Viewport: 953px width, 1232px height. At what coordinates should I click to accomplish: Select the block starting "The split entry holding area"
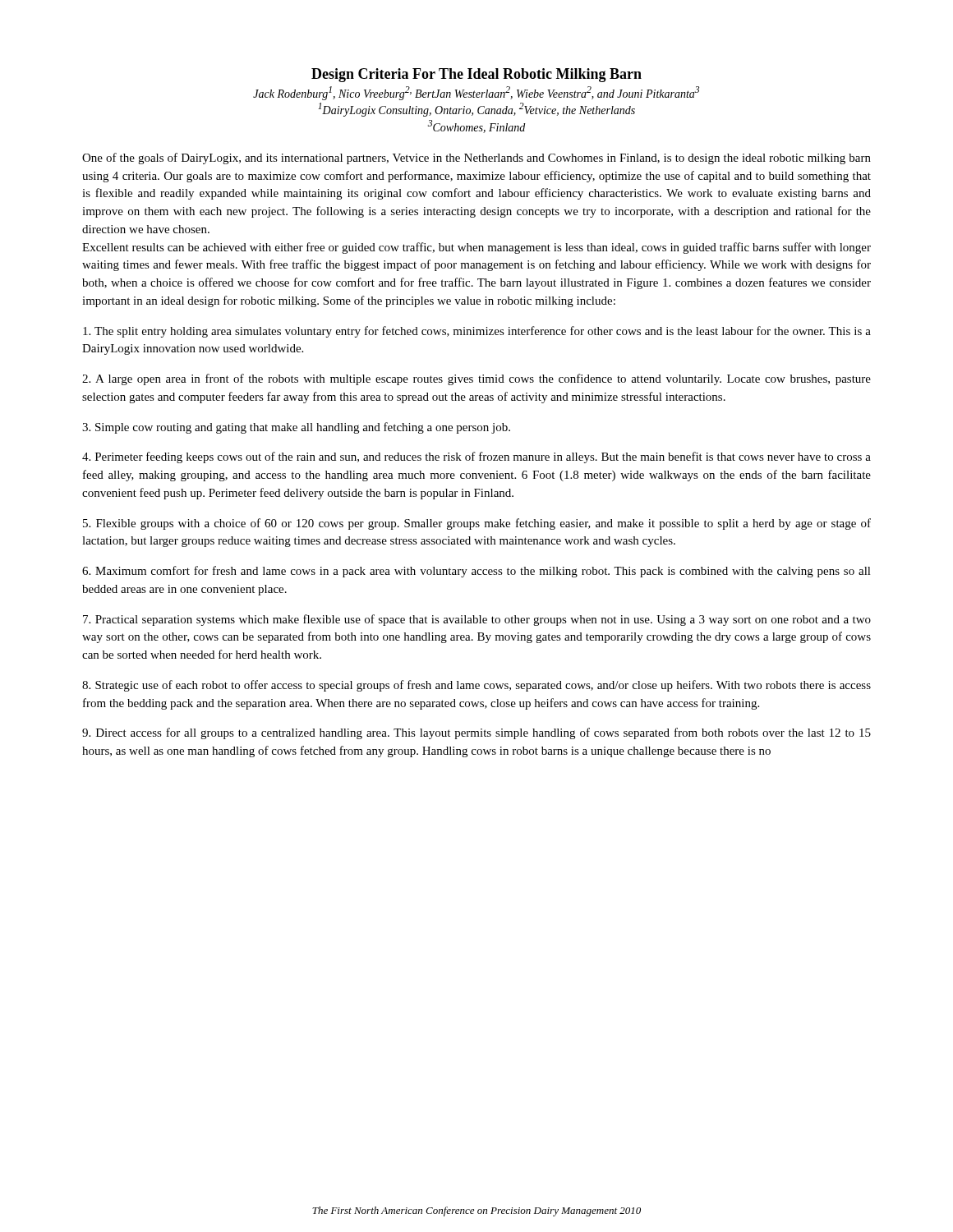(x=476, y=340)
